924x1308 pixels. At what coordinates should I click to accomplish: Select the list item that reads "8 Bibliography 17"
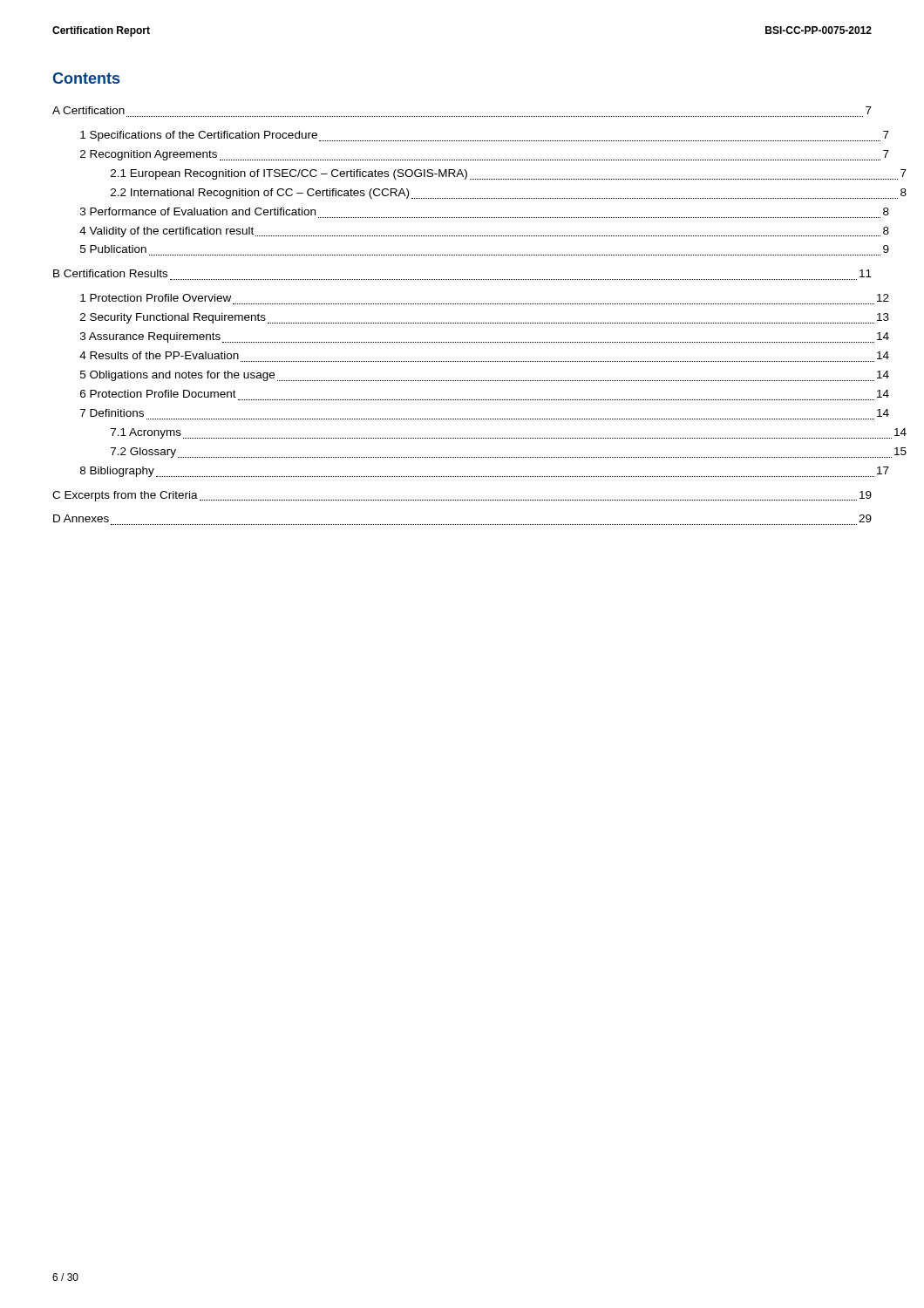pyautogui.click(x=462, y=471)
